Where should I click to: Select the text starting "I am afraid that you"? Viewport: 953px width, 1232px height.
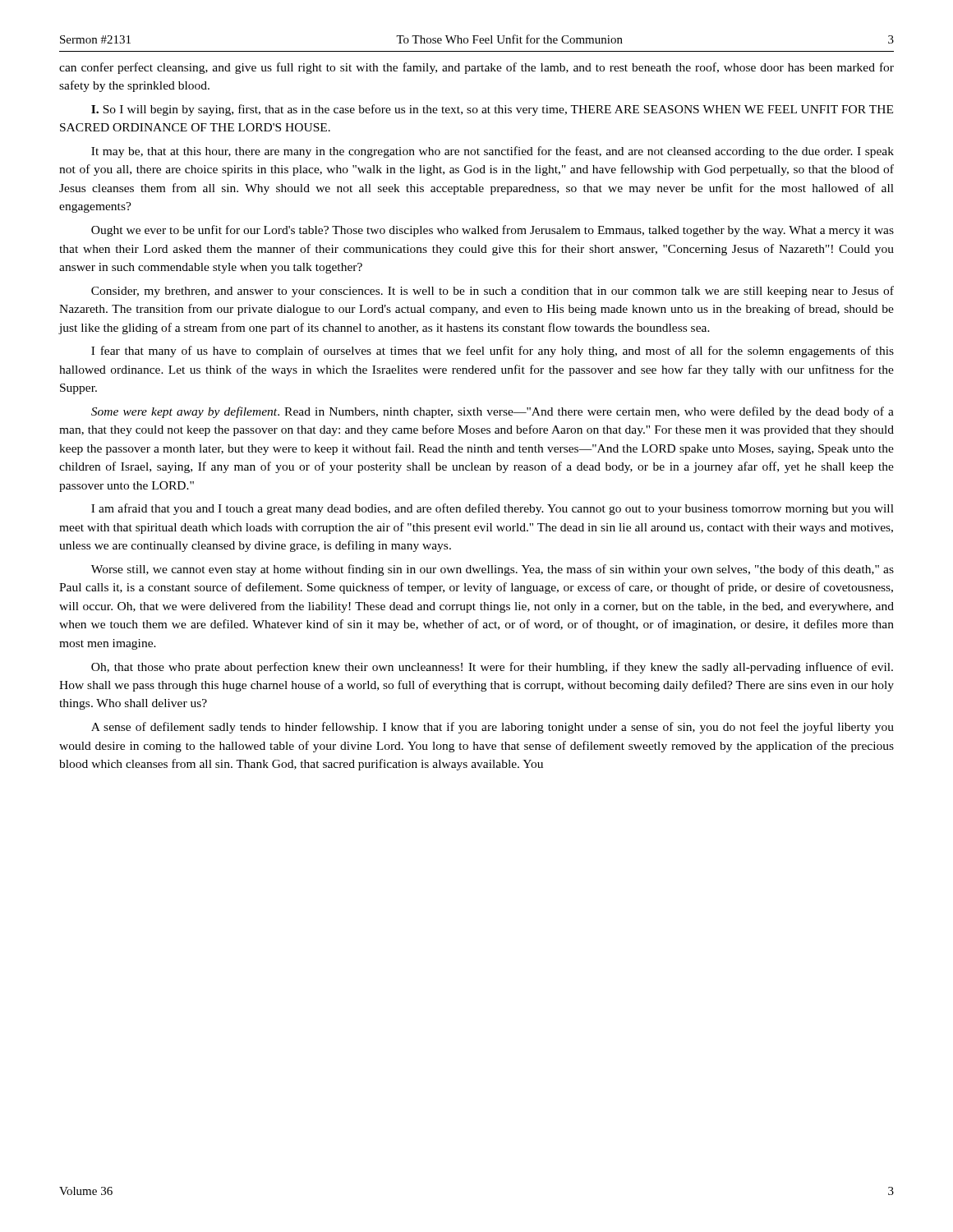point(476,527)
